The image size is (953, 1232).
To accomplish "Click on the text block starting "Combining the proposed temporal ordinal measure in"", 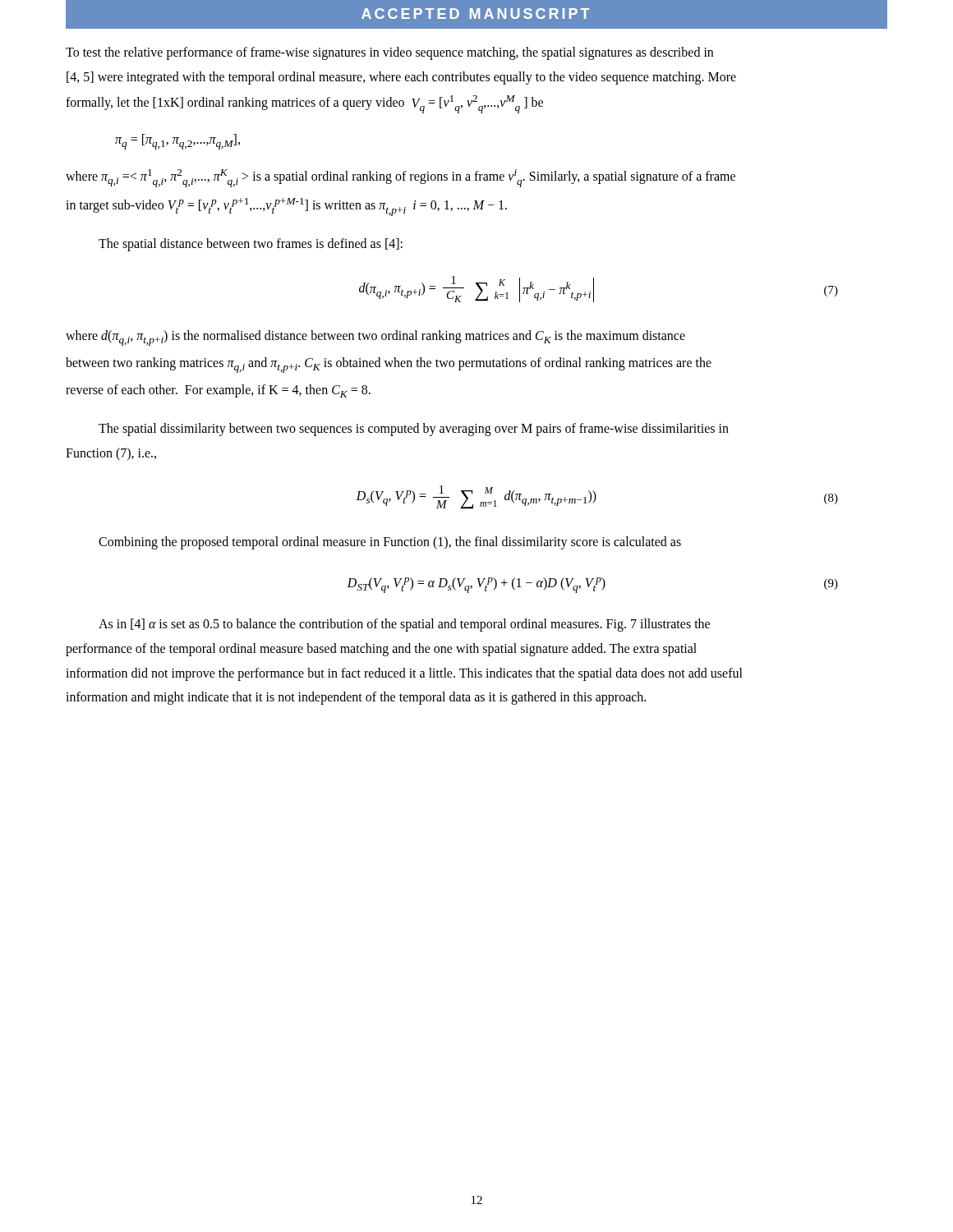I will click(390, 542).
